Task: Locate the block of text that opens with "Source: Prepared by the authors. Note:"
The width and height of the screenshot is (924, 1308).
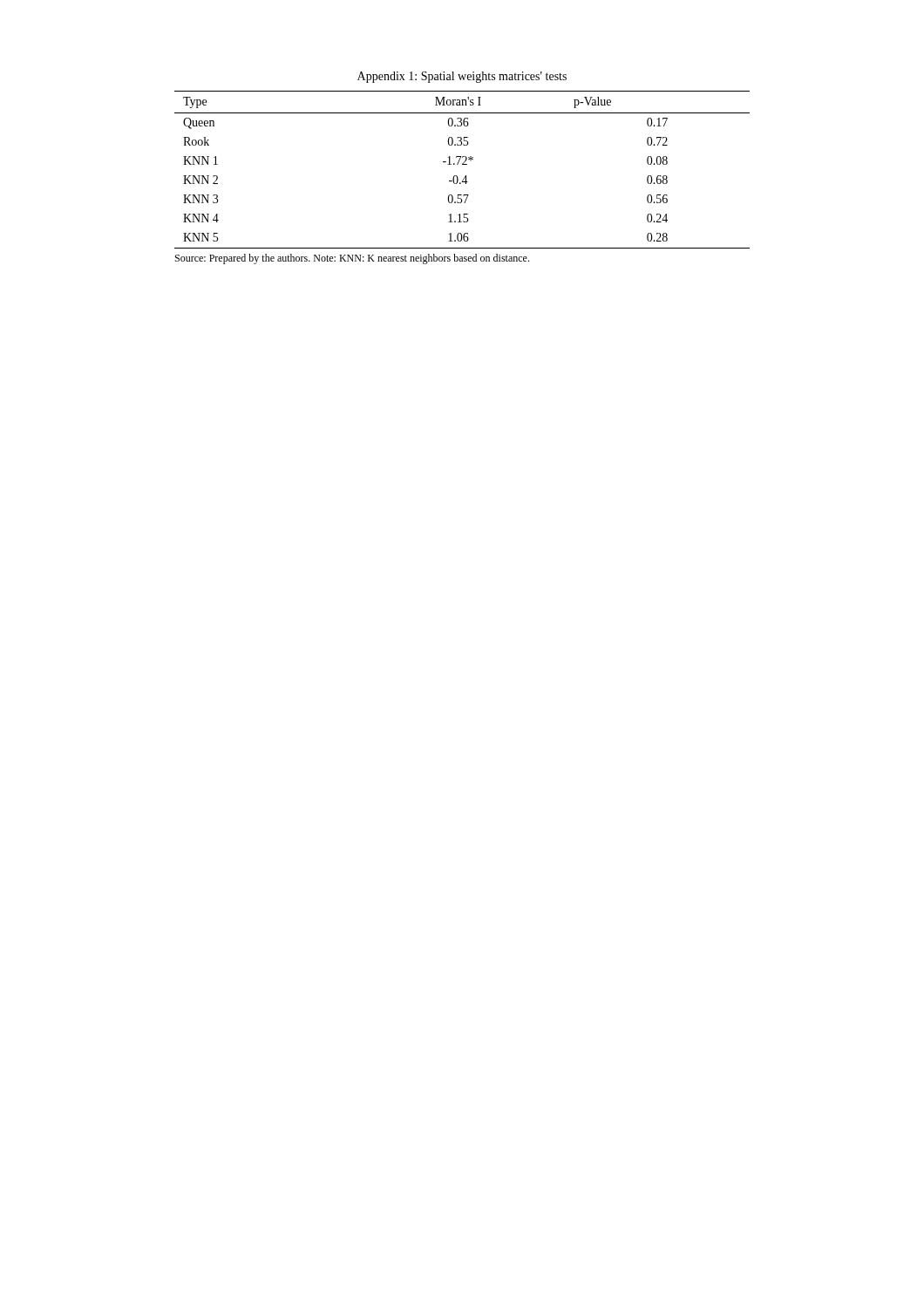Action: tap(352, 258)
